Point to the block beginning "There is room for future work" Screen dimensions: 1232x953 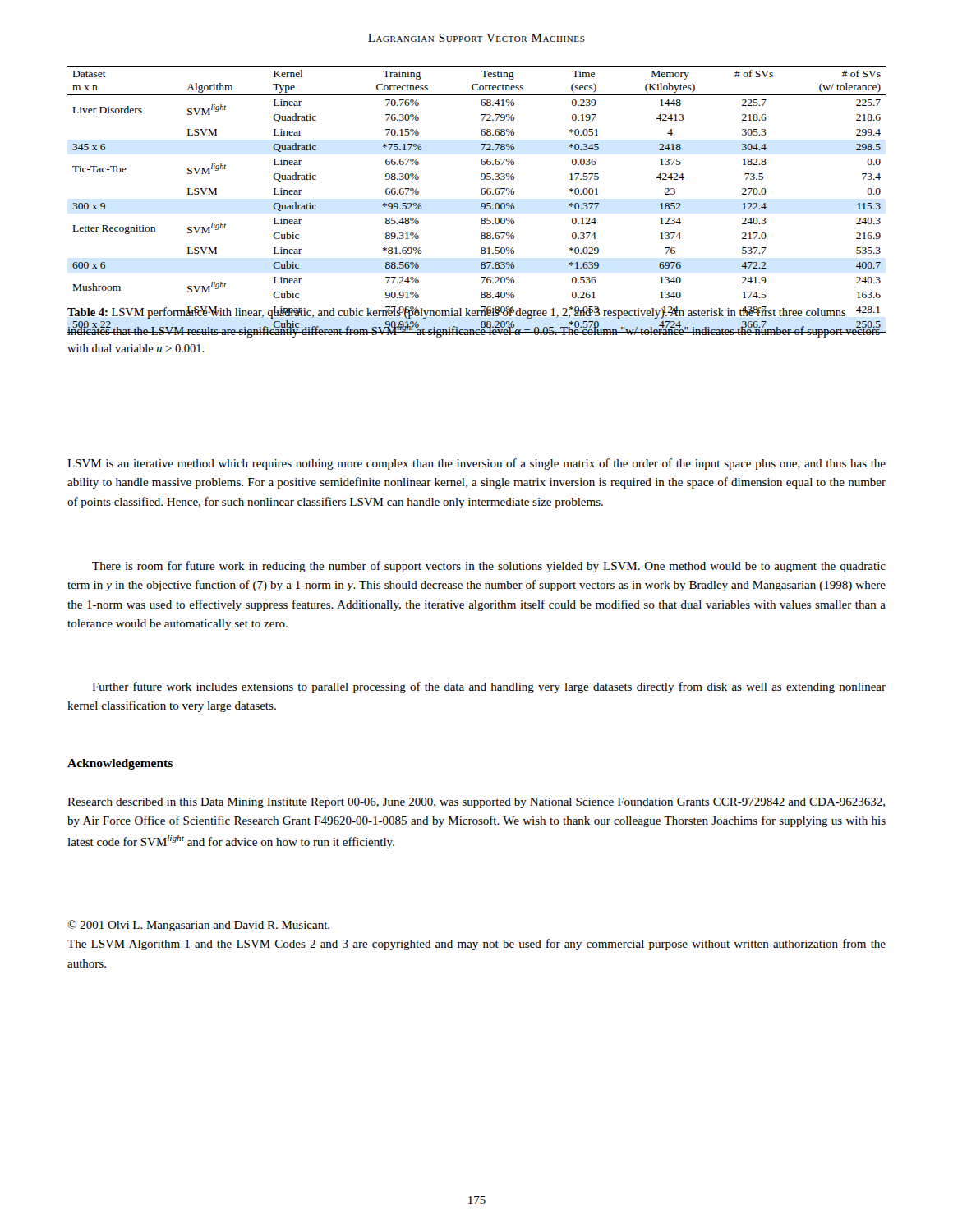click(476, 595)
